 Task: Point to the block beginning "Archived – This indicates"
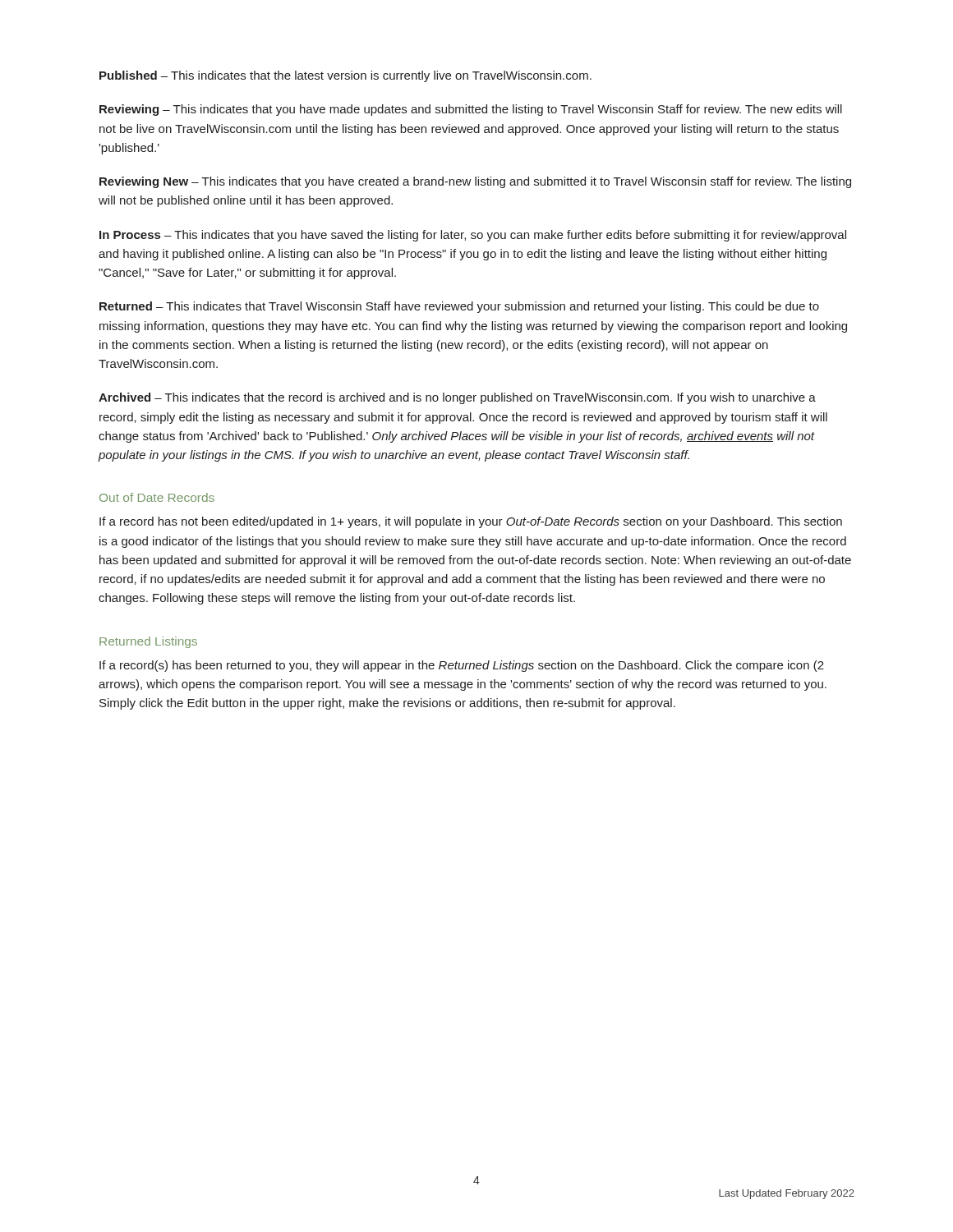point(463,426)
